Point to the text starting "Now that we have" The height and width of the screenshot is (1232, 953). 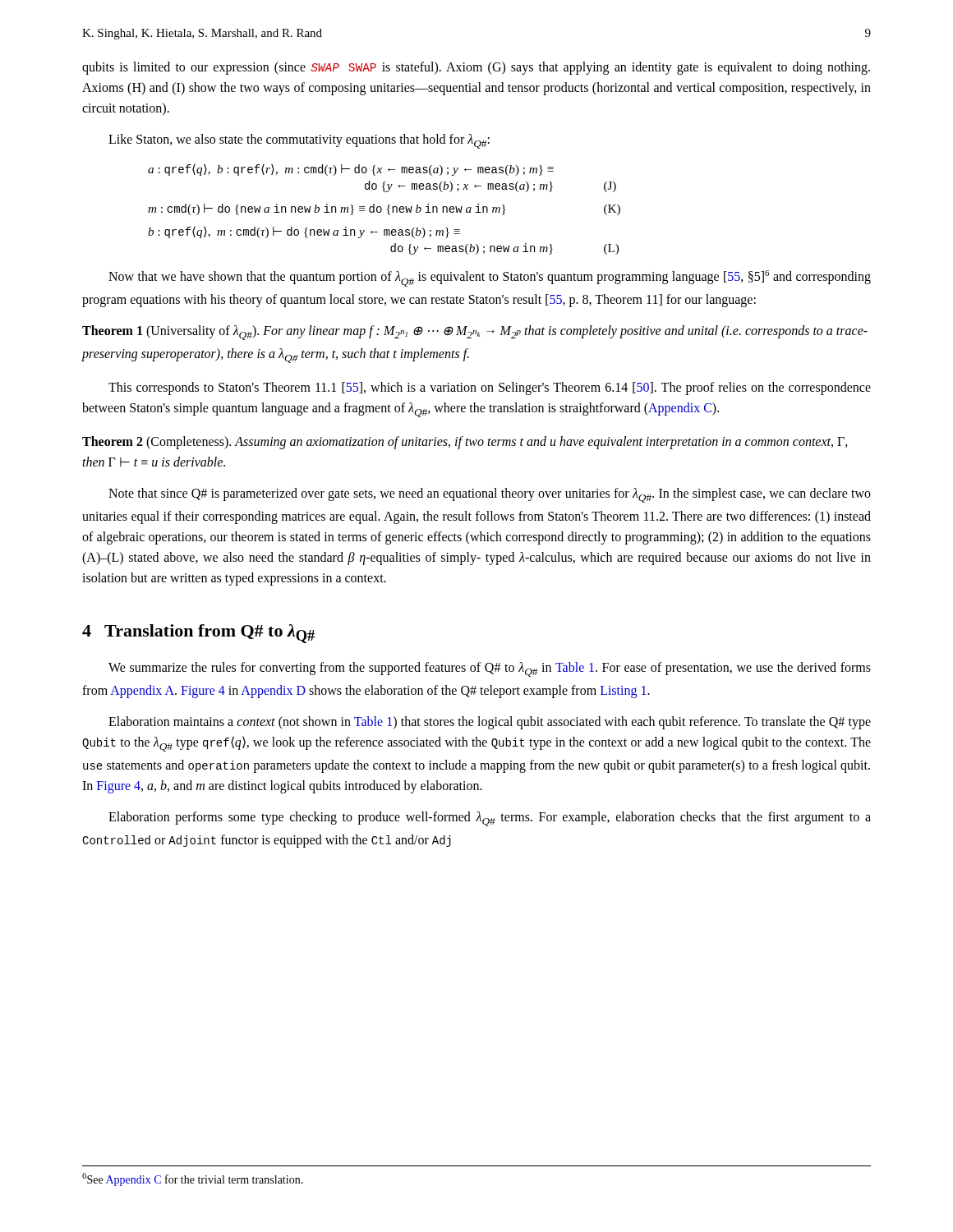click(476, 288)
